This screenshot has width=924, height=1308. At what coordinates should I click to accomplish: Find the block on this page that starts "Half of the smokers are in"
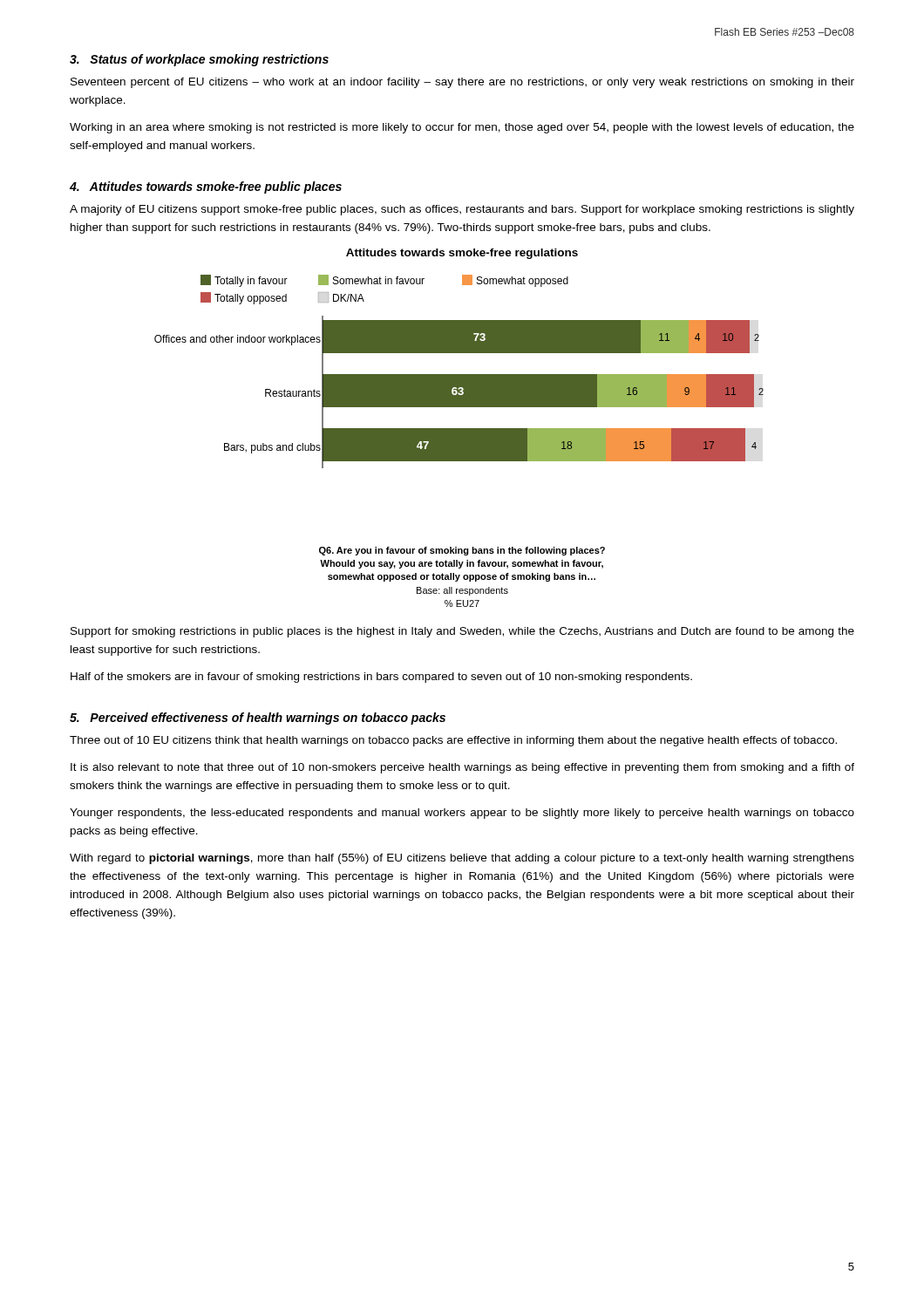[x=381, y=676]
